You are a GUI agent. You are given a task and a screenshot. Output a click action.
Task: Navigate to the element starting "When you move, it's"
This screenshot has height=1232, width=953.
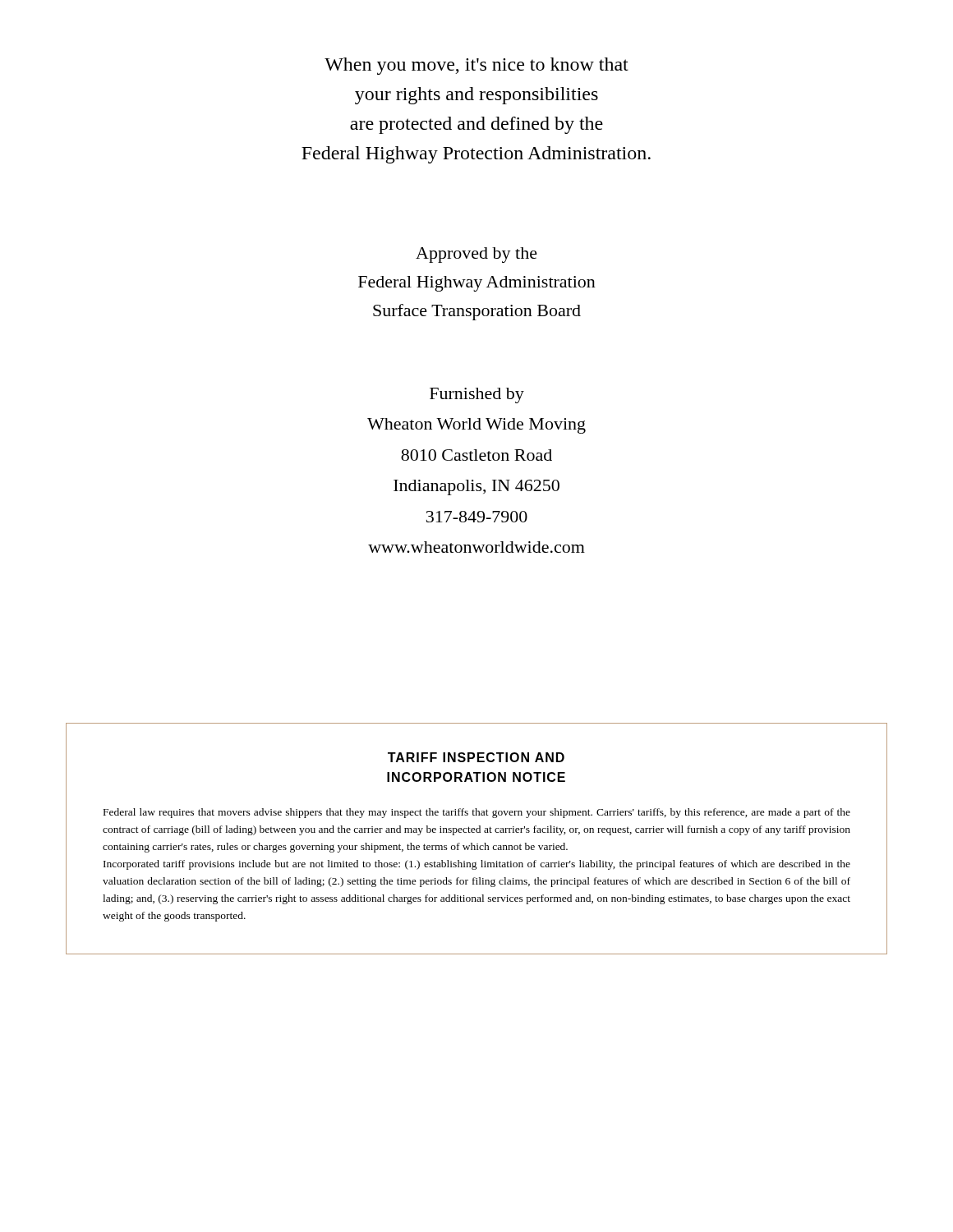(476, 108)
